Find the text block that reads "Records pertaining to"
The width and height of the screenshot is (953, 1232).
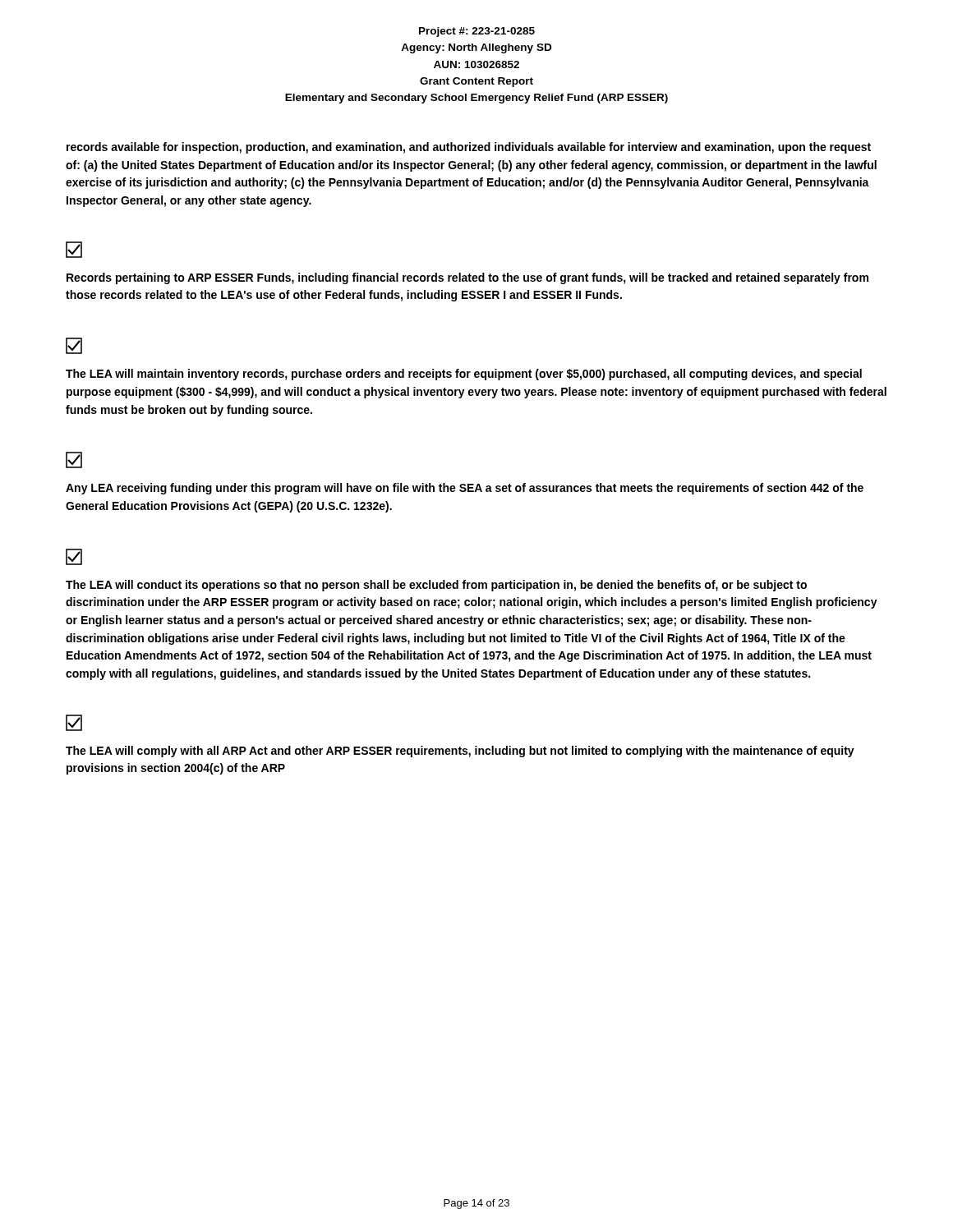(476, 273)
